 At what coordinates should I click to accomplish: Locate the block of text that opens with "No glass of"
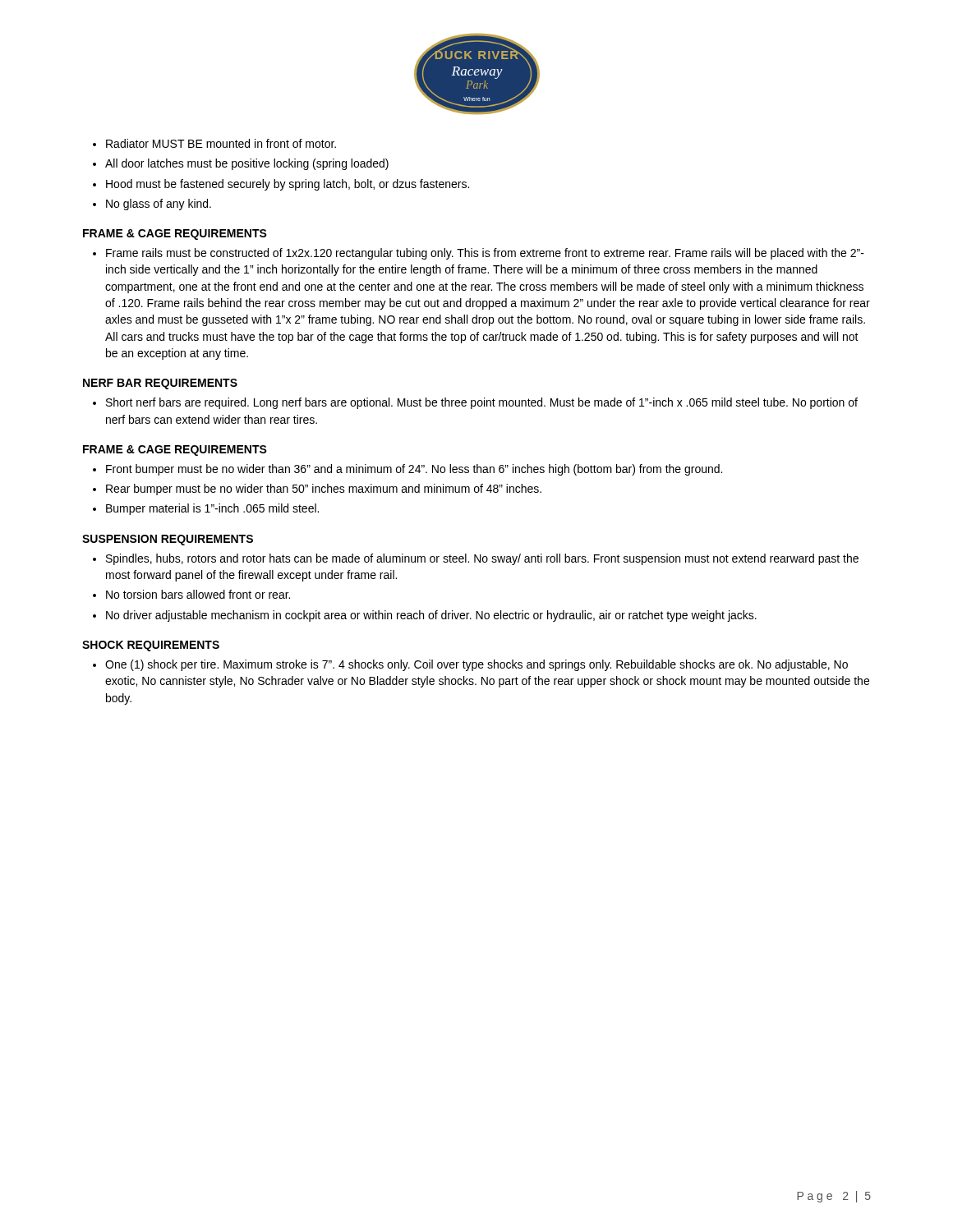[159, 204]
